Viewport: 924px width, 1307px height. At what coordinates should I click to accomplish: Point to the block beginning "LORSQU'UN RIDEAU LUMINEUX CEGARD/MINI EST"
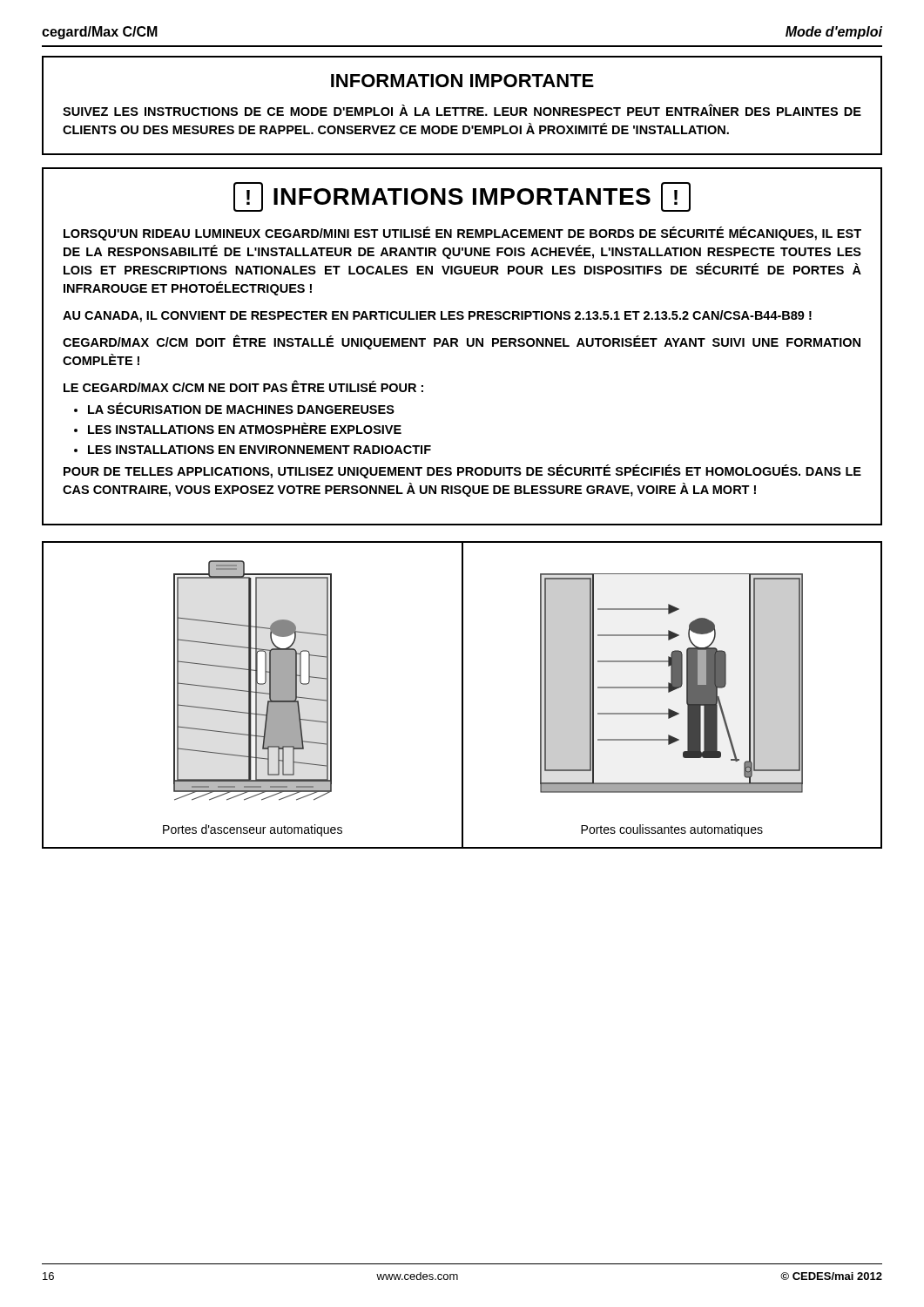pos(462,261)
